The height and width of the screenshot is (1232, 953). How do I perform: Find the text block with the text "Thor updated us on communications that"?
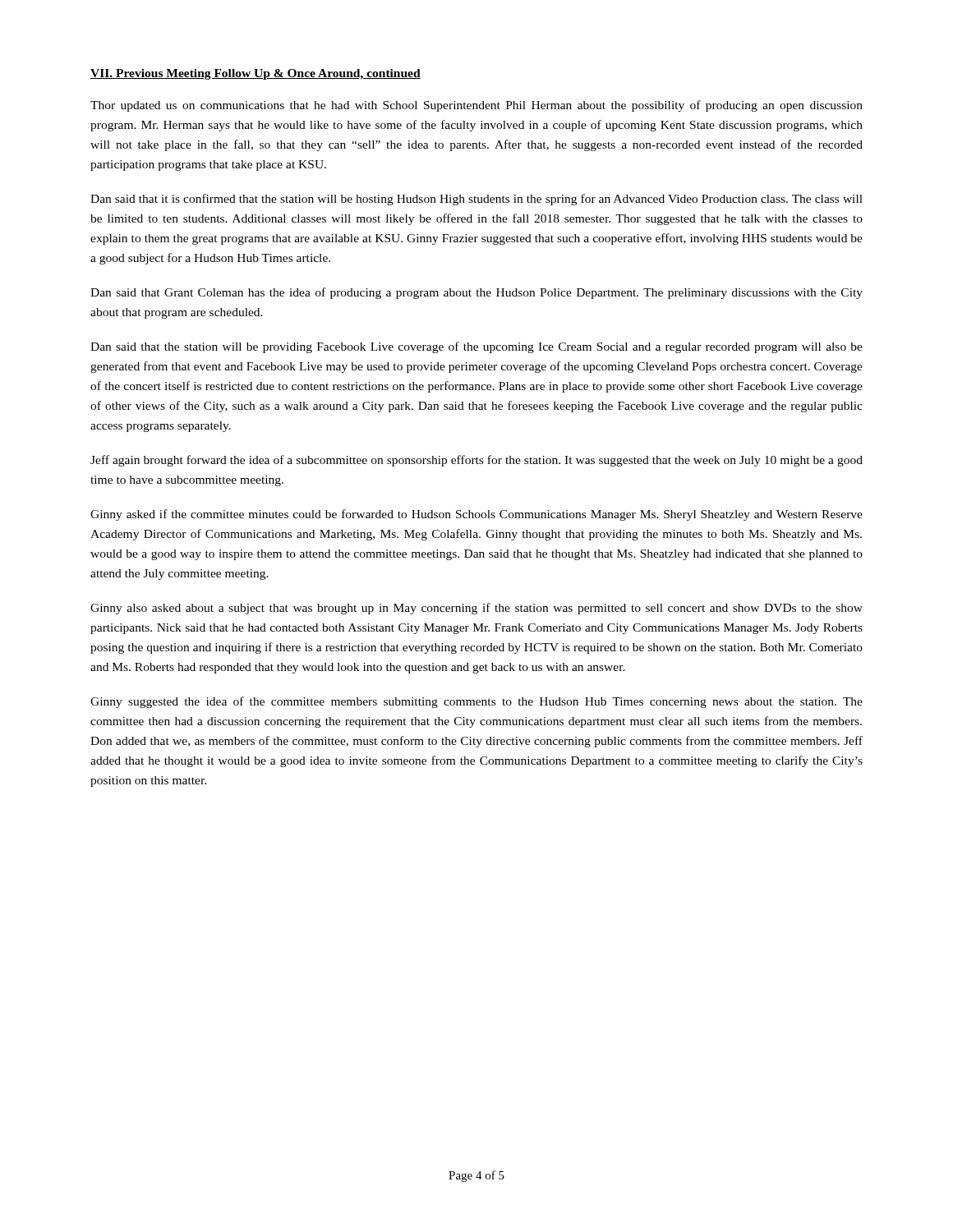tap(476, 134)
